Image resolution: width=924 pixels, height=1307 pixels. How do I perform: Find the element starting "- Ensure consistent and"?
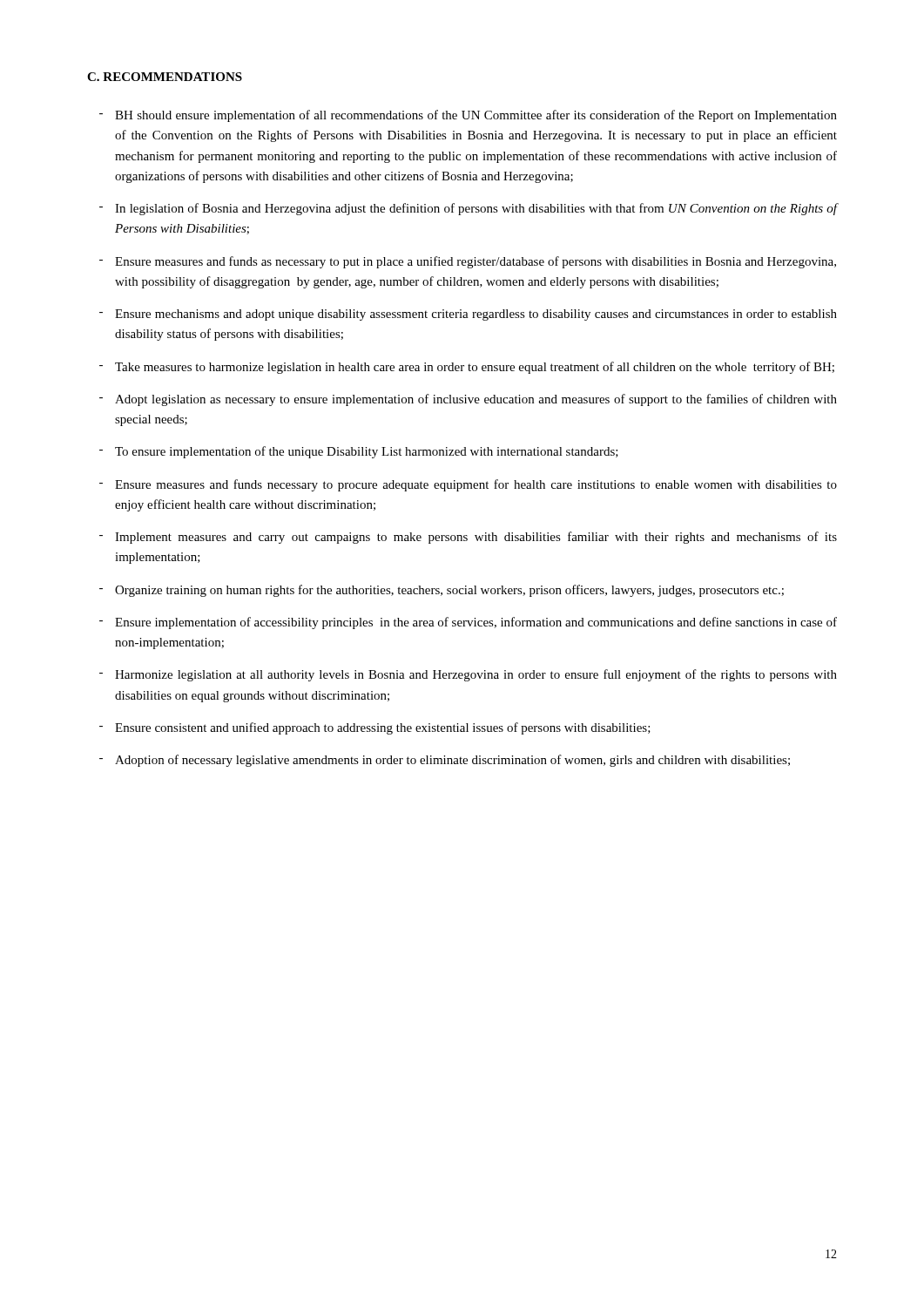tap(462, 728)
